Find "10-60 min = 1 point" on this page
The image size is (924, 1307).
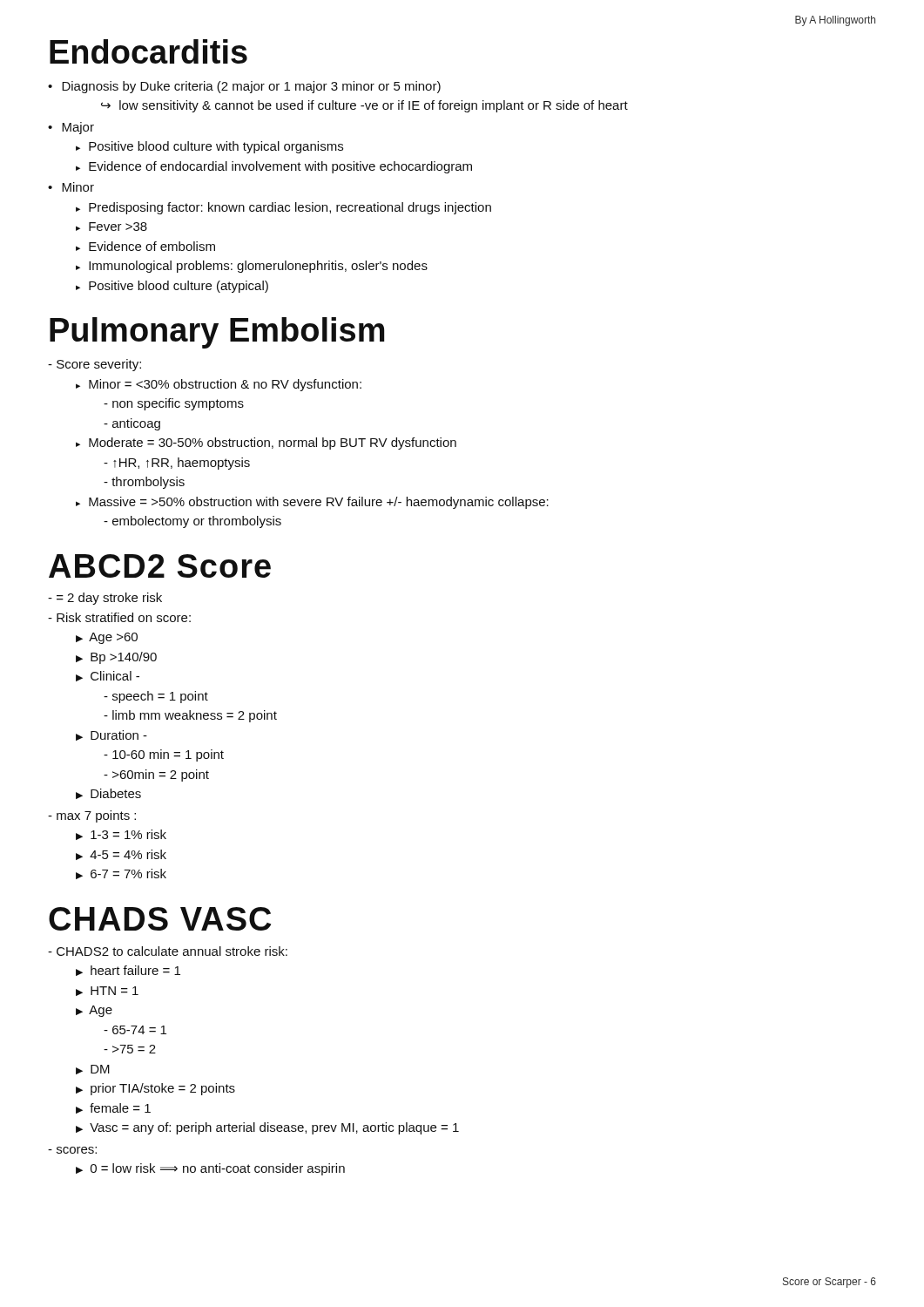[x=164, y=754]
